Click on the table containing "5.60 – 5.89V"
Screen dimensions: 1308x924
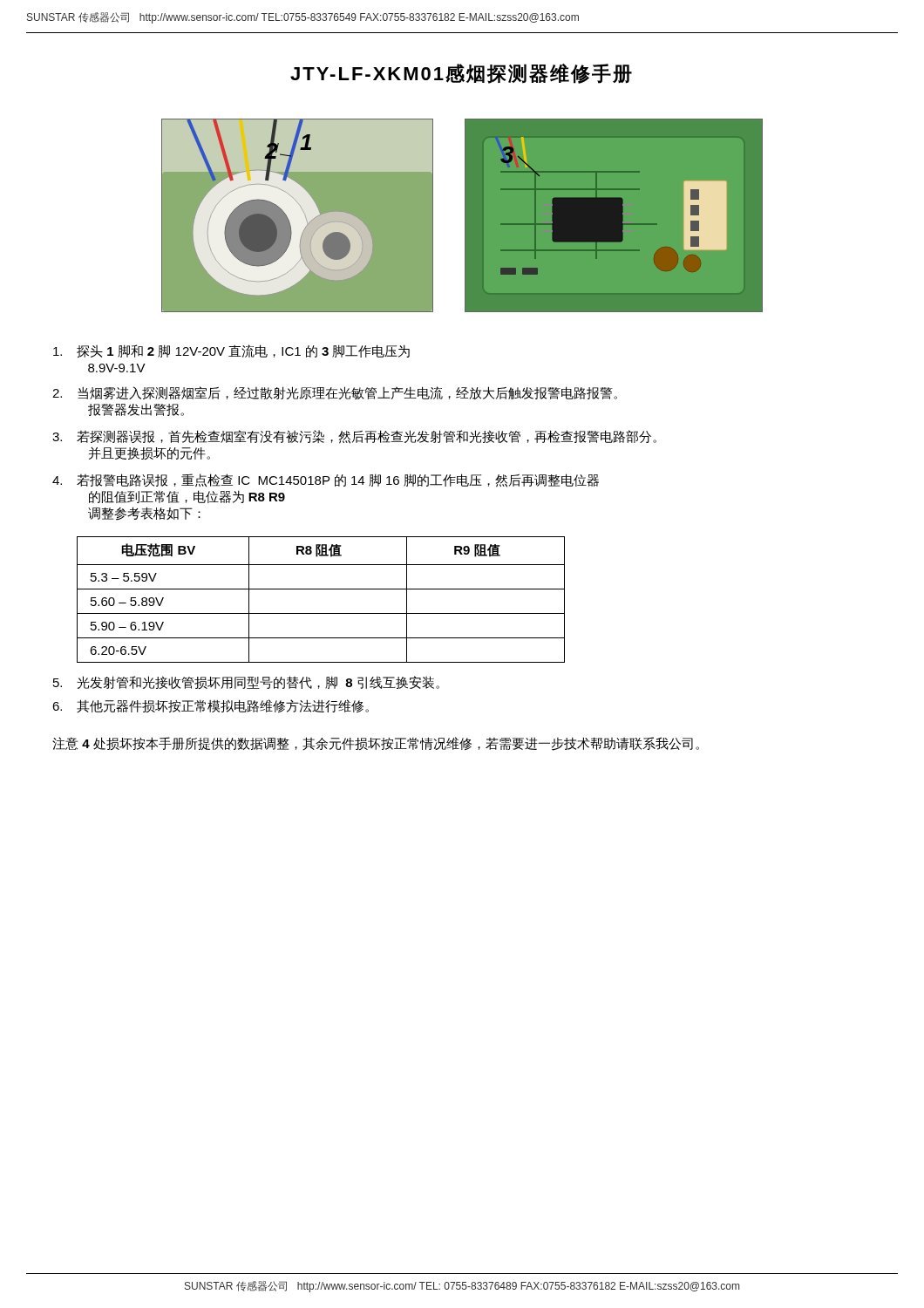click(x=474, y=600)
